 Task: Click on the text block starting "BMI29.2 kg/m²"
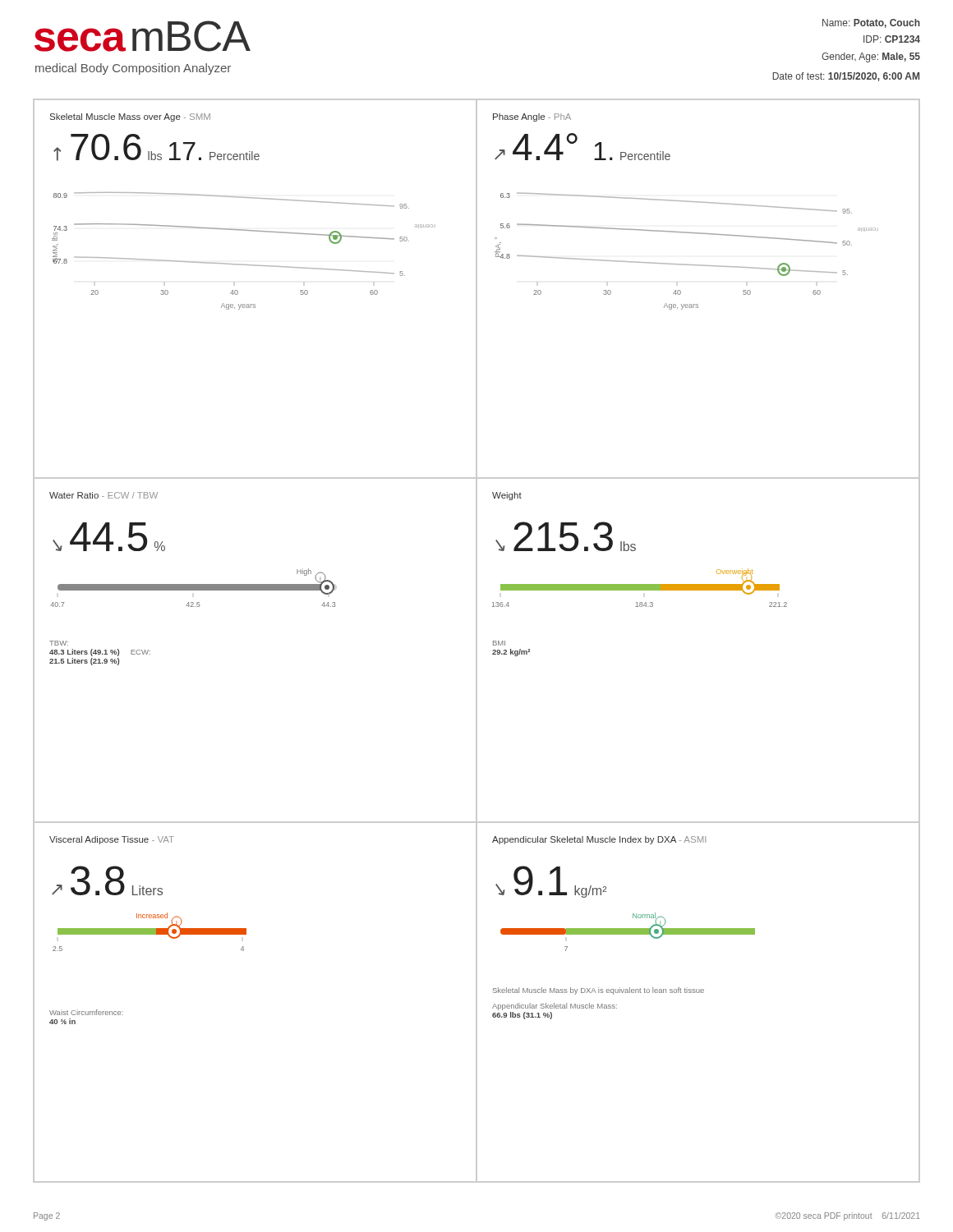(x=511, y=647)
